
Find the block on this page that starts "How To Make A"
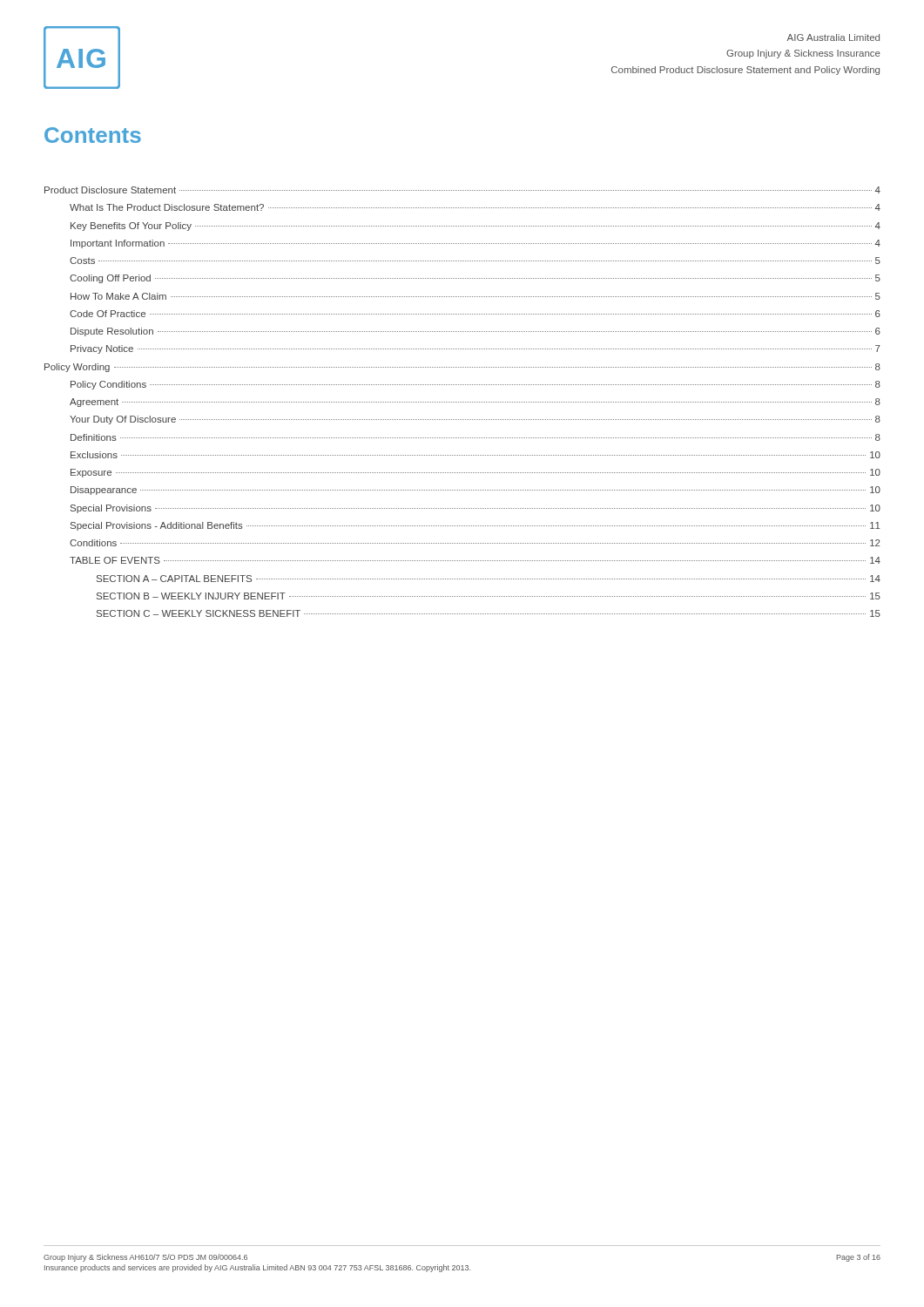pyautogui.click(x=475, y=296)
